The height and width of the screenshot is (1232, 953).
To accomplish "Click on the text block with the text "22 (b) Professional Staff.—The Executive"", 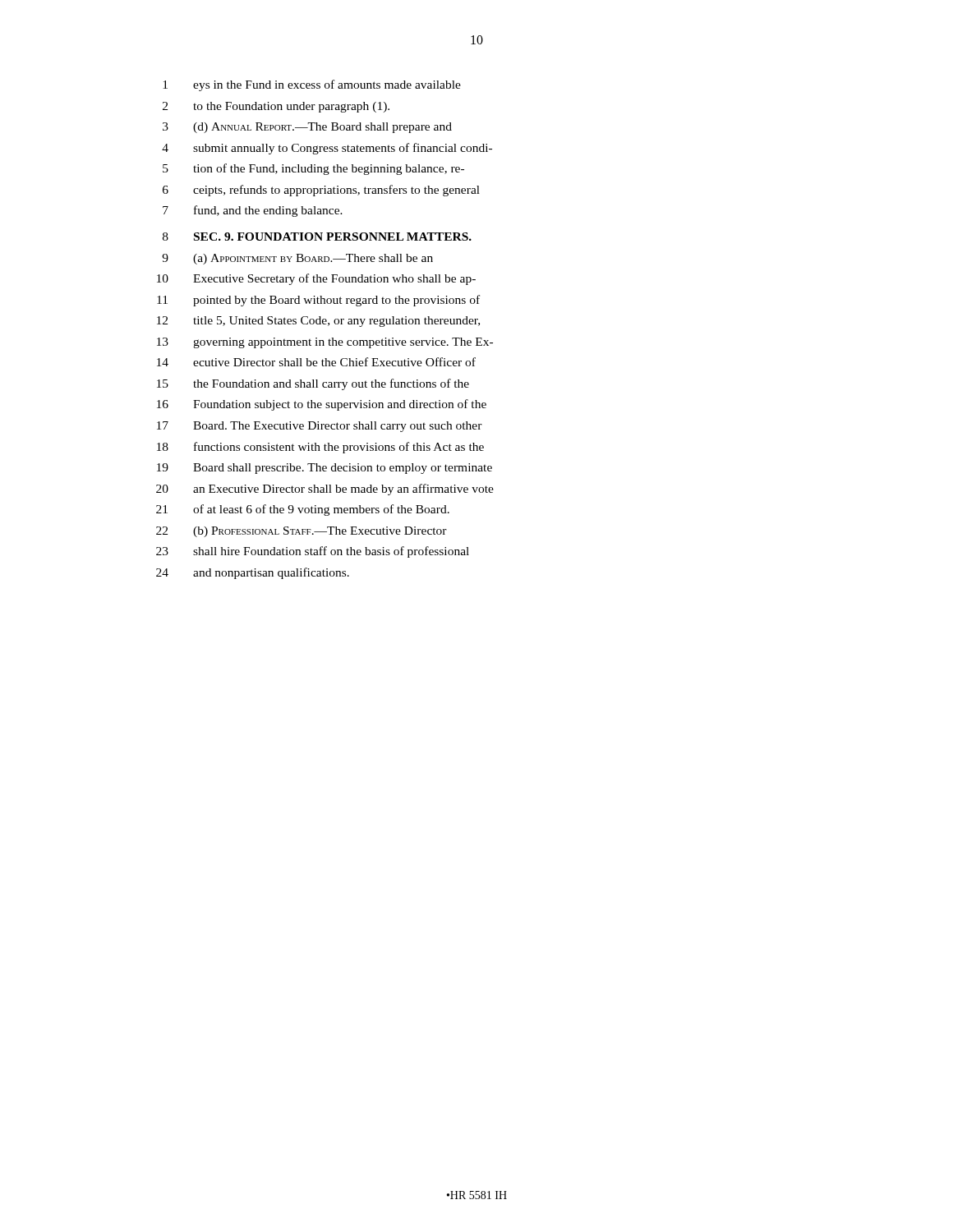I will 302,532.
